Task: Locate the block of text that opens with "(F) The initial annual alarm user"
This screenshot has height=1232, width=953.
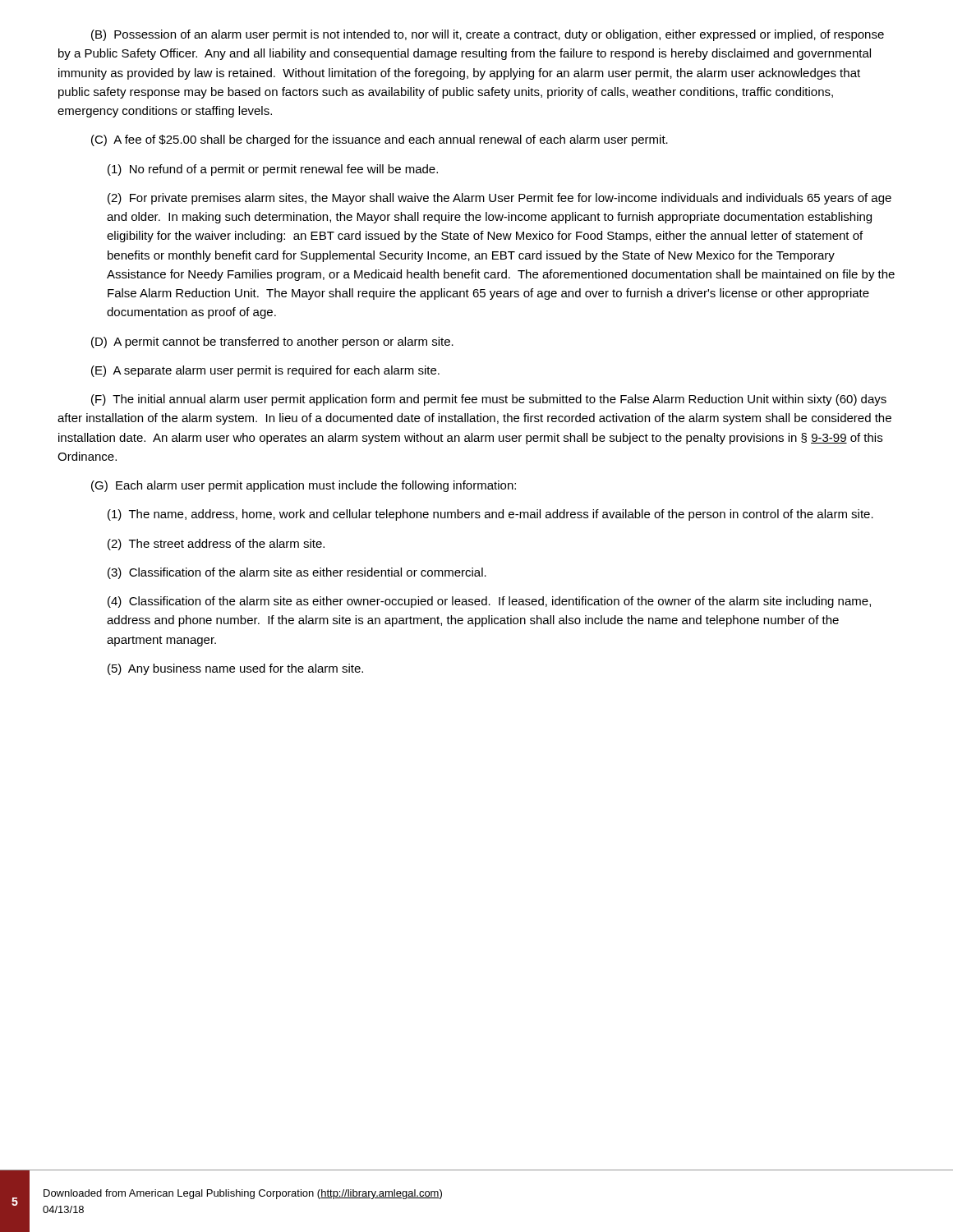Action: pyautogui.click(x=475, y=427)
